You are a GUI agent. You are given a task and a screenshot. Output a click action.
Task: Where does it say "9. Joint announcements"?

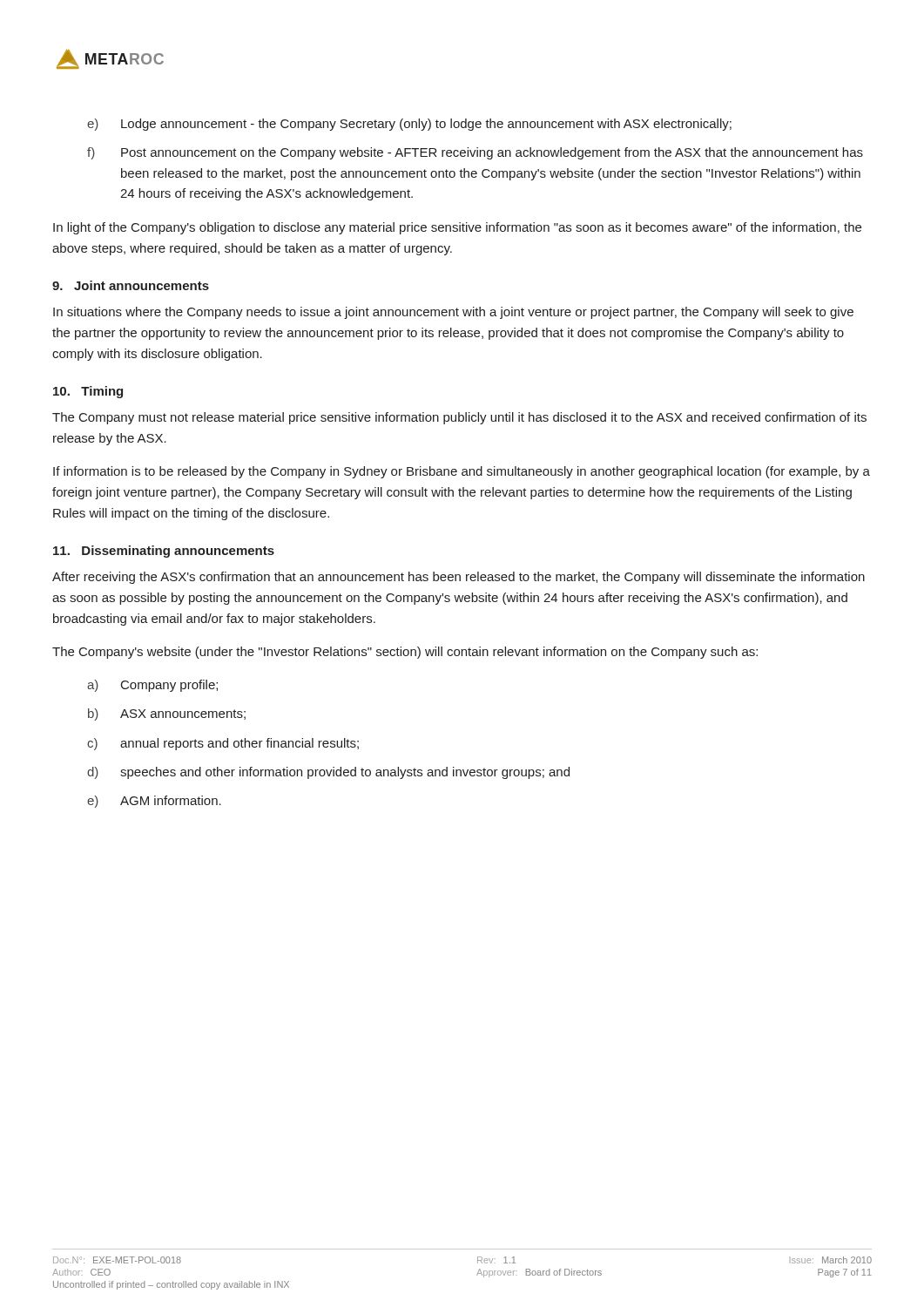131,285
